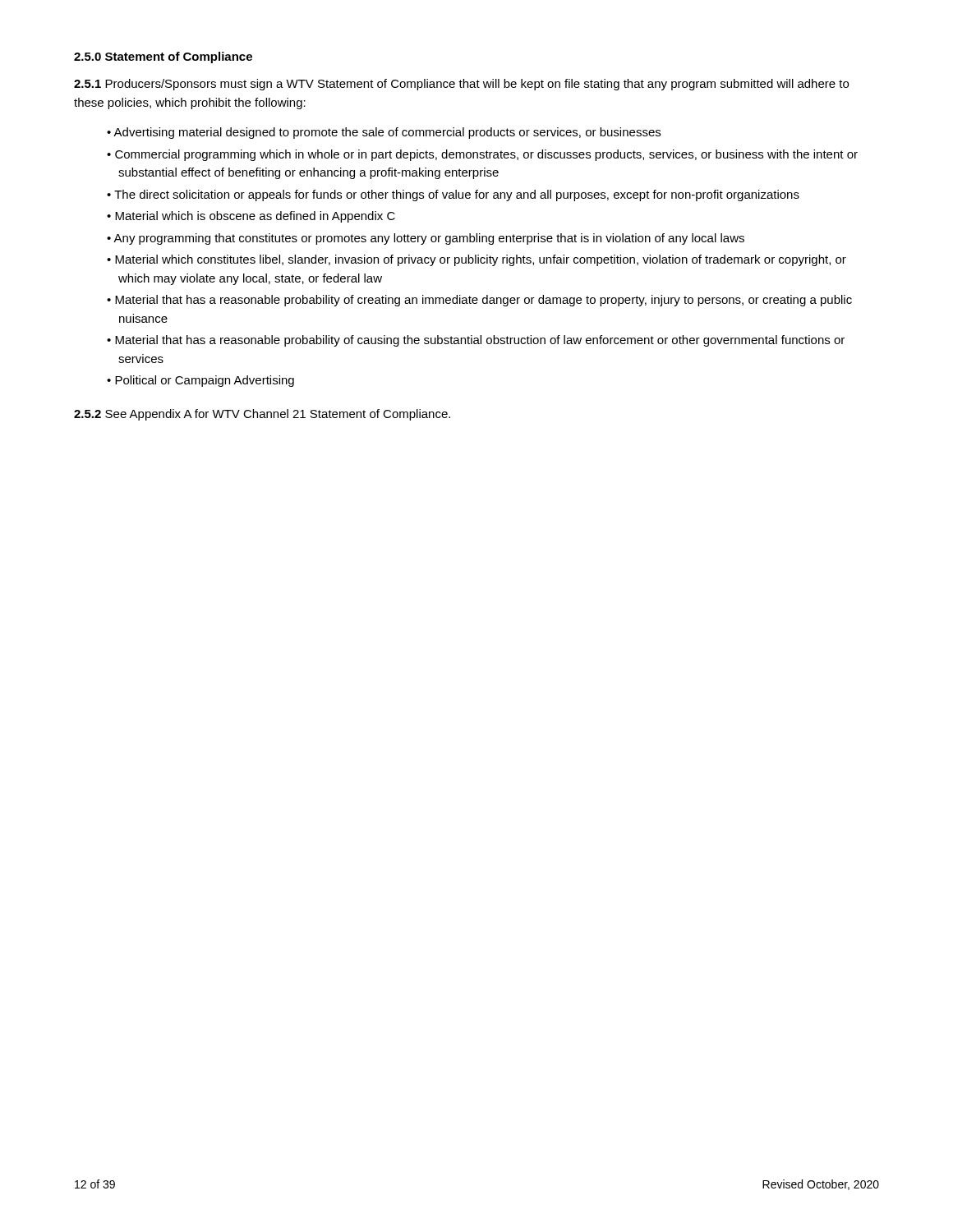This screenshot has width=953, height=1232.
Task: Select the passage starting "• Any programming that constitutes or promotes"
Action: coord(426,237)
